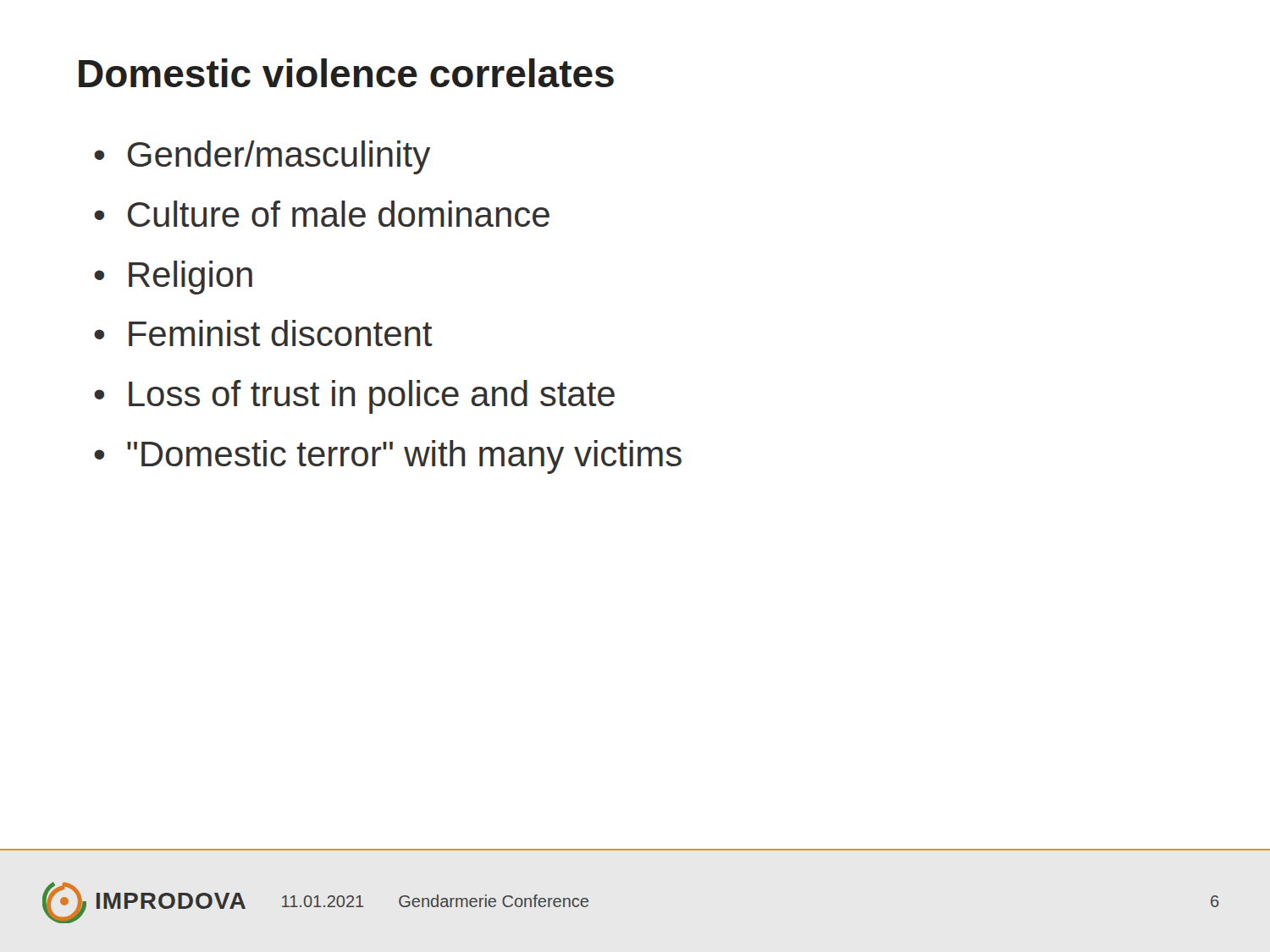This screenshot has width=1270, height=952.
Task: Find the list item containing ""Domestic terror" with many victims"
Action: click(x=404, y=454)
